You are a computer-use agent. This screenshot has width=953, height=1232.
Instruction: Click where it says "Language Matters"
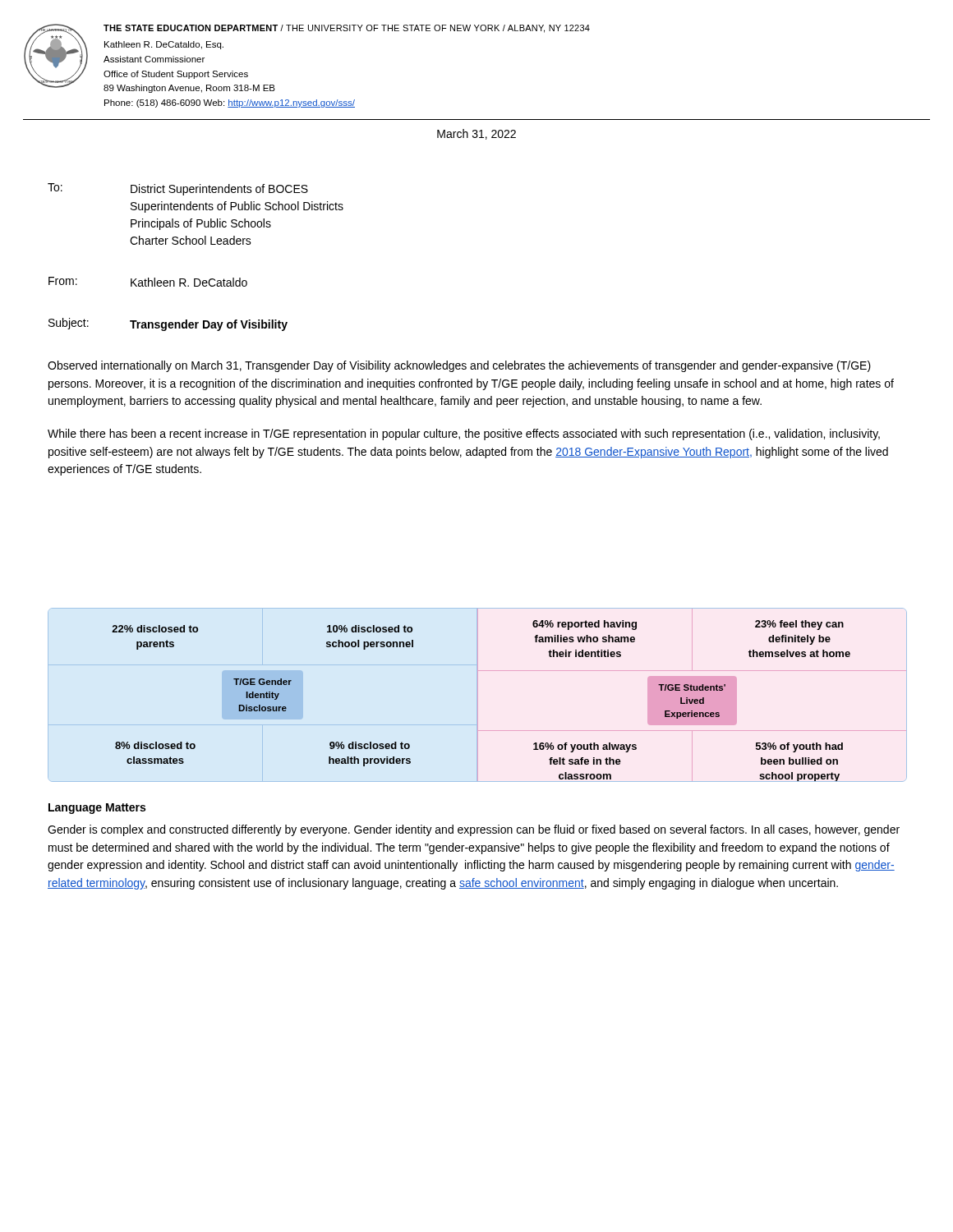point(97,807)
